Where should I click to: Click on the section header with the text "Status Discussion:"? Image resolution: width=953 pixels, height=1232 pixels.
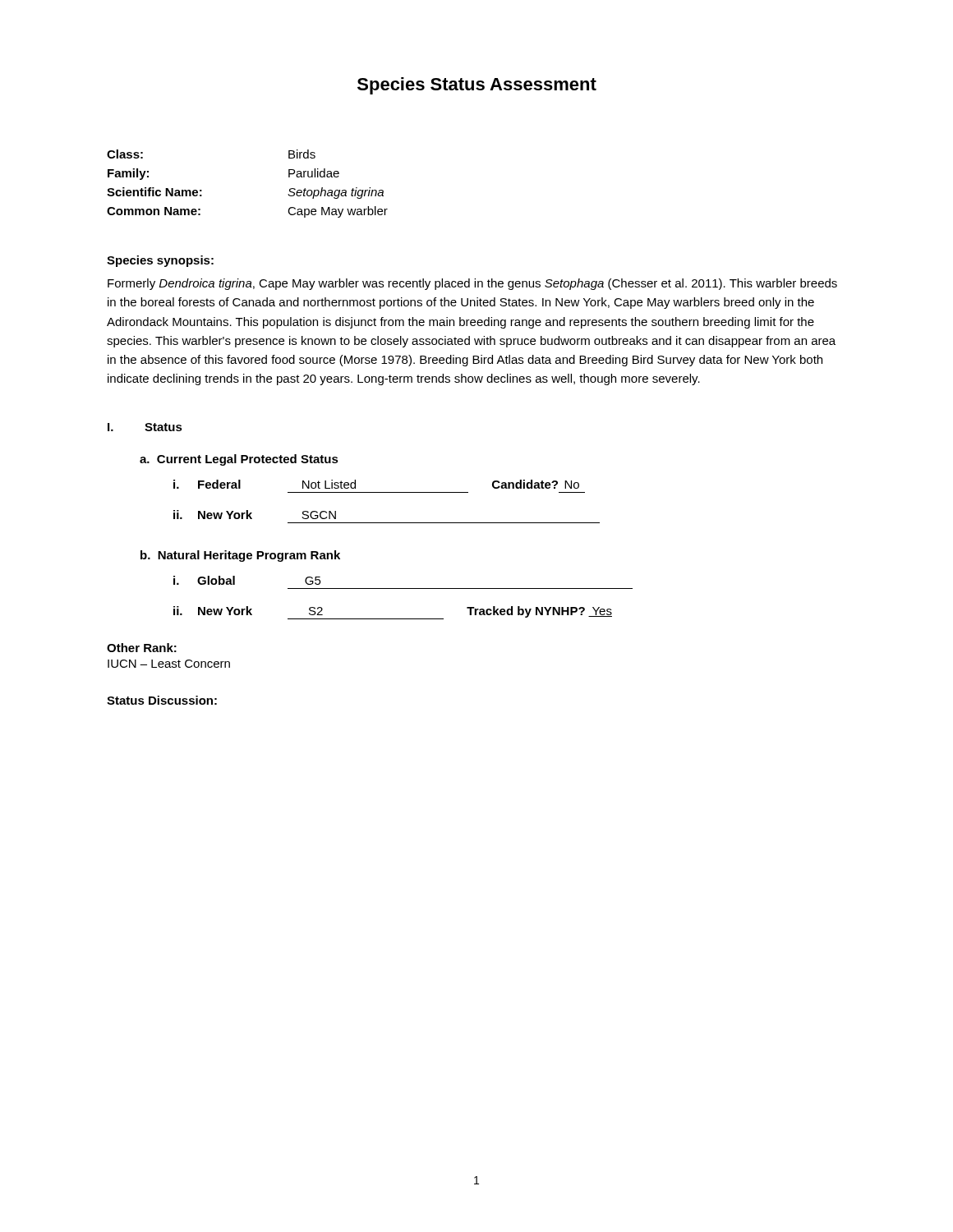162,700
